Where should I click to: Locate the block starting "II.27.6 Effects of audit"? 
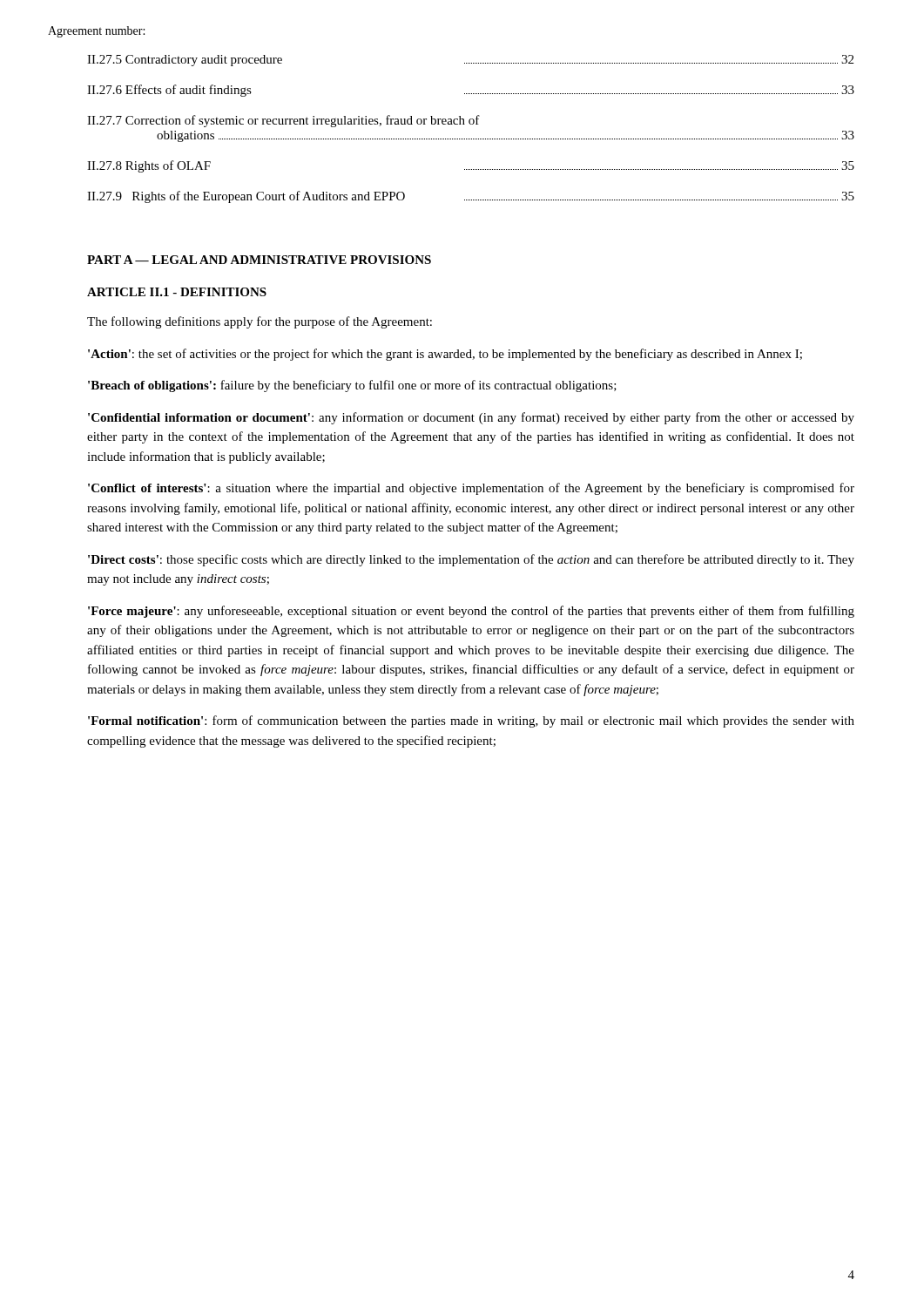tap(471, 90)
